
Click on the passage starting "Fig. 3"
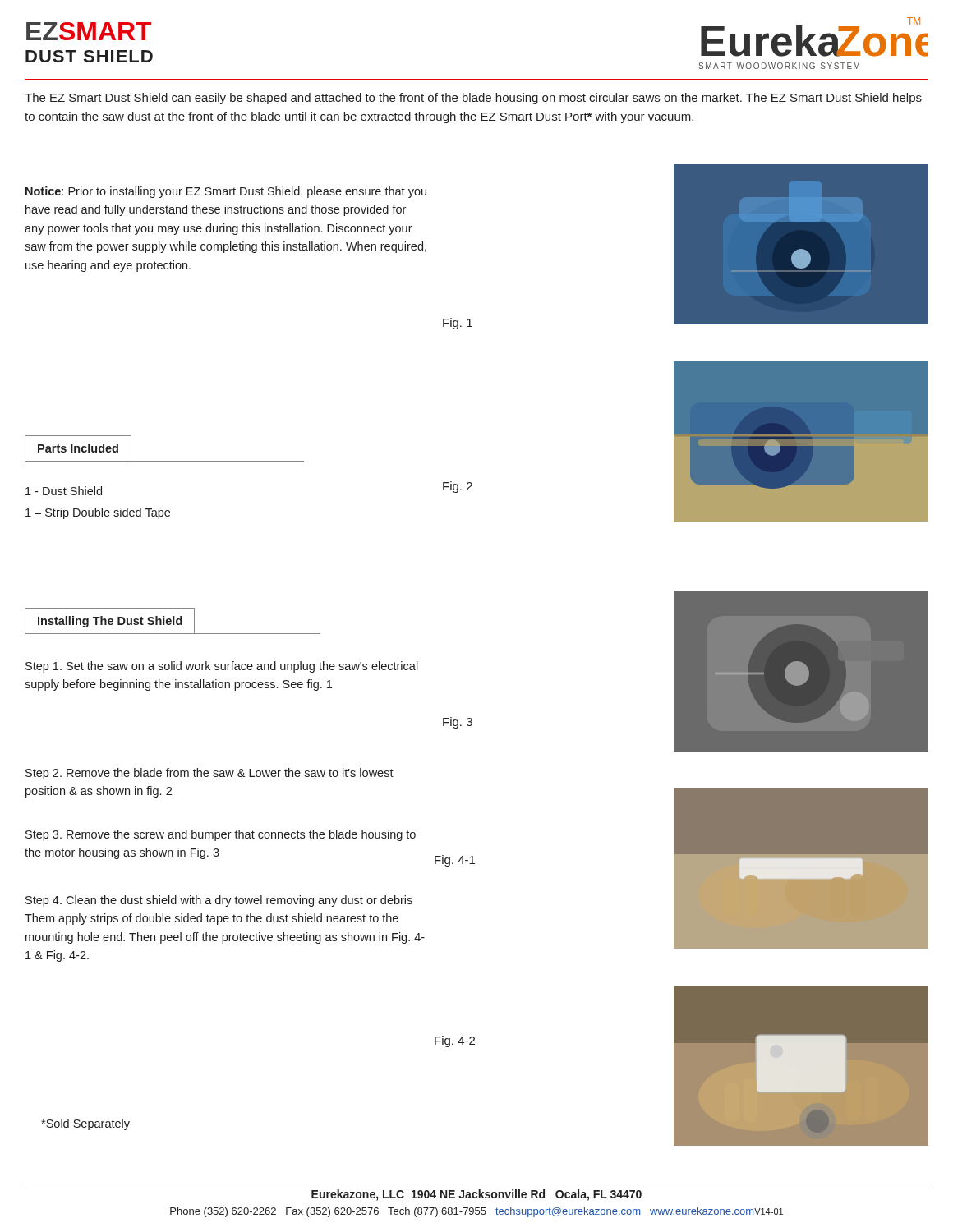(457, 722)
